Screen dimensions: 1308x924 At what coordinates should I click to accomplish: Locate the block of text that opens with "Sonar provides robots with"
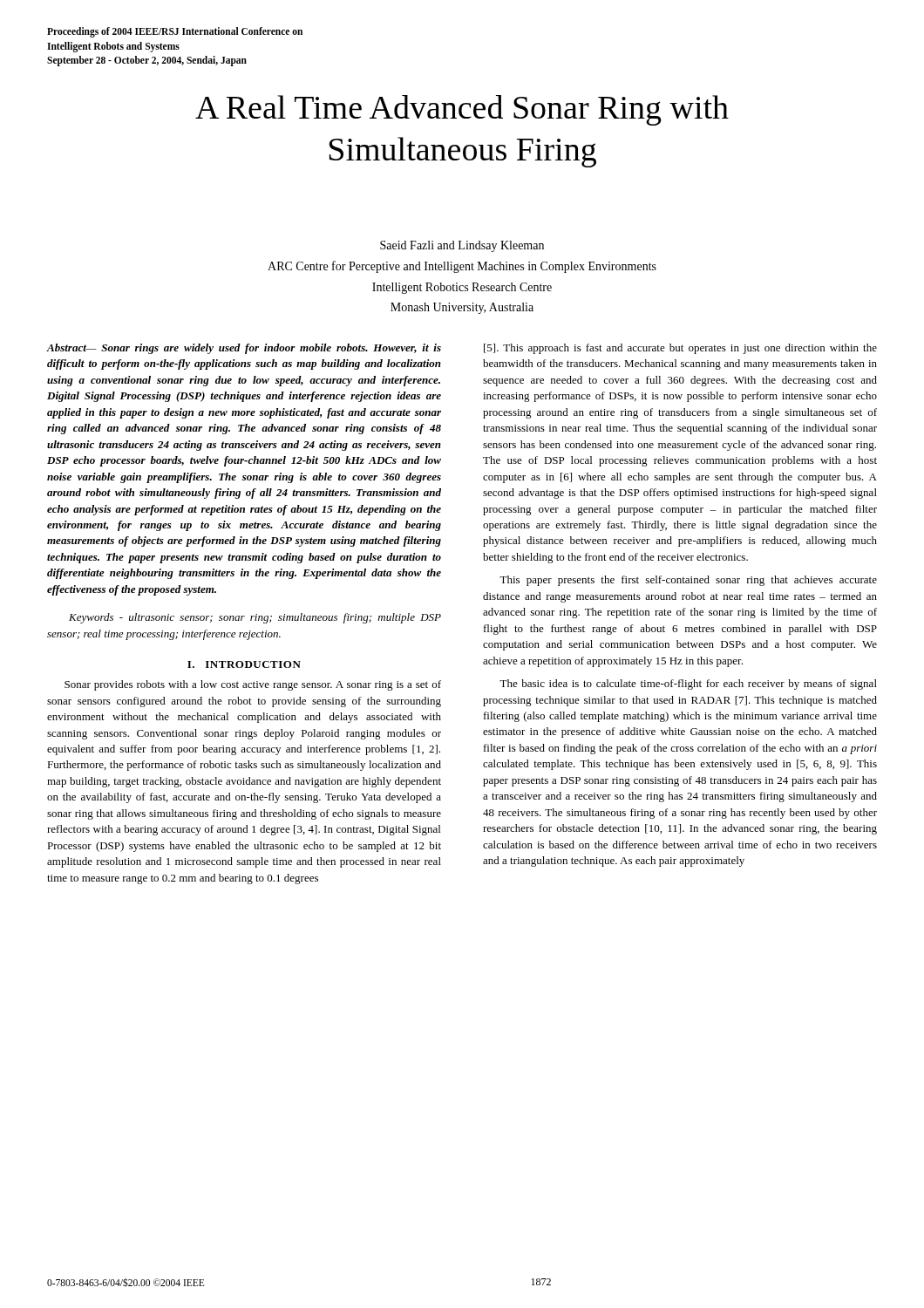pos(244,781)
